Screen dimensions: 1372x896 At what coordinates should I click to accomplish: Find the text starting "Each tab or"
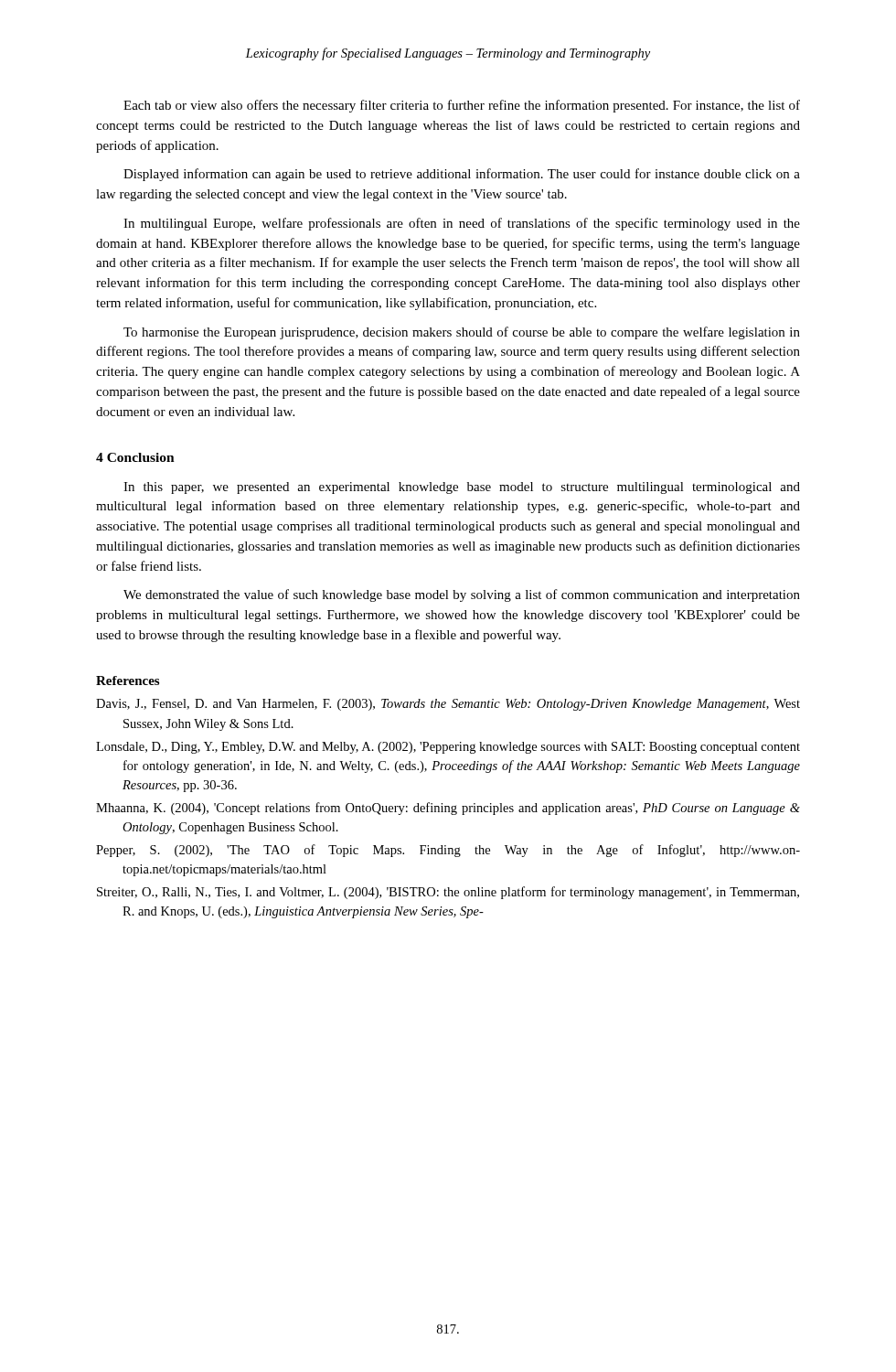[448, 125]
